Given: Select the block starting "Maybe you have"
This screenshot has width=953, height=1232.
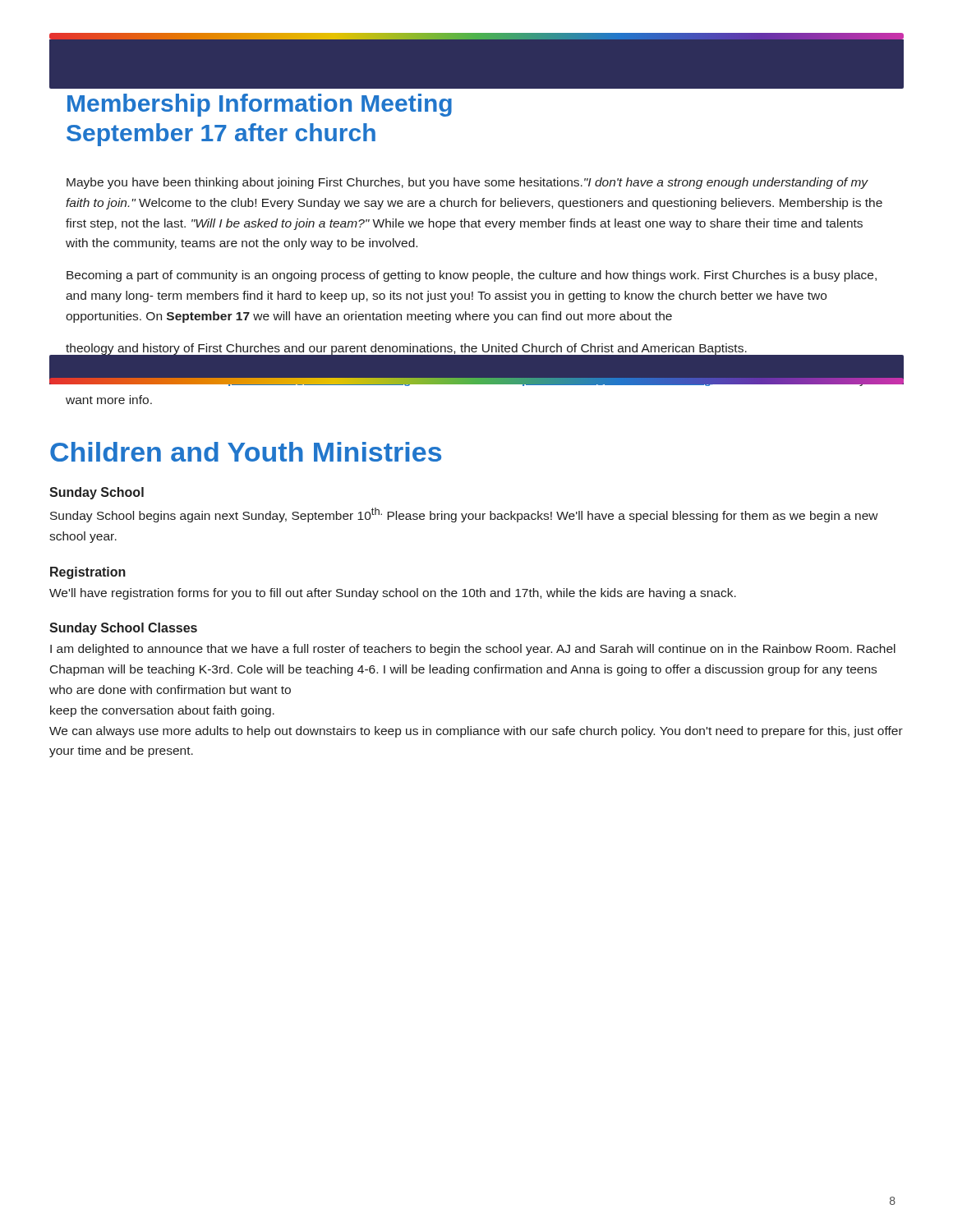Looking at the screenshot, I should click(476, 292).
